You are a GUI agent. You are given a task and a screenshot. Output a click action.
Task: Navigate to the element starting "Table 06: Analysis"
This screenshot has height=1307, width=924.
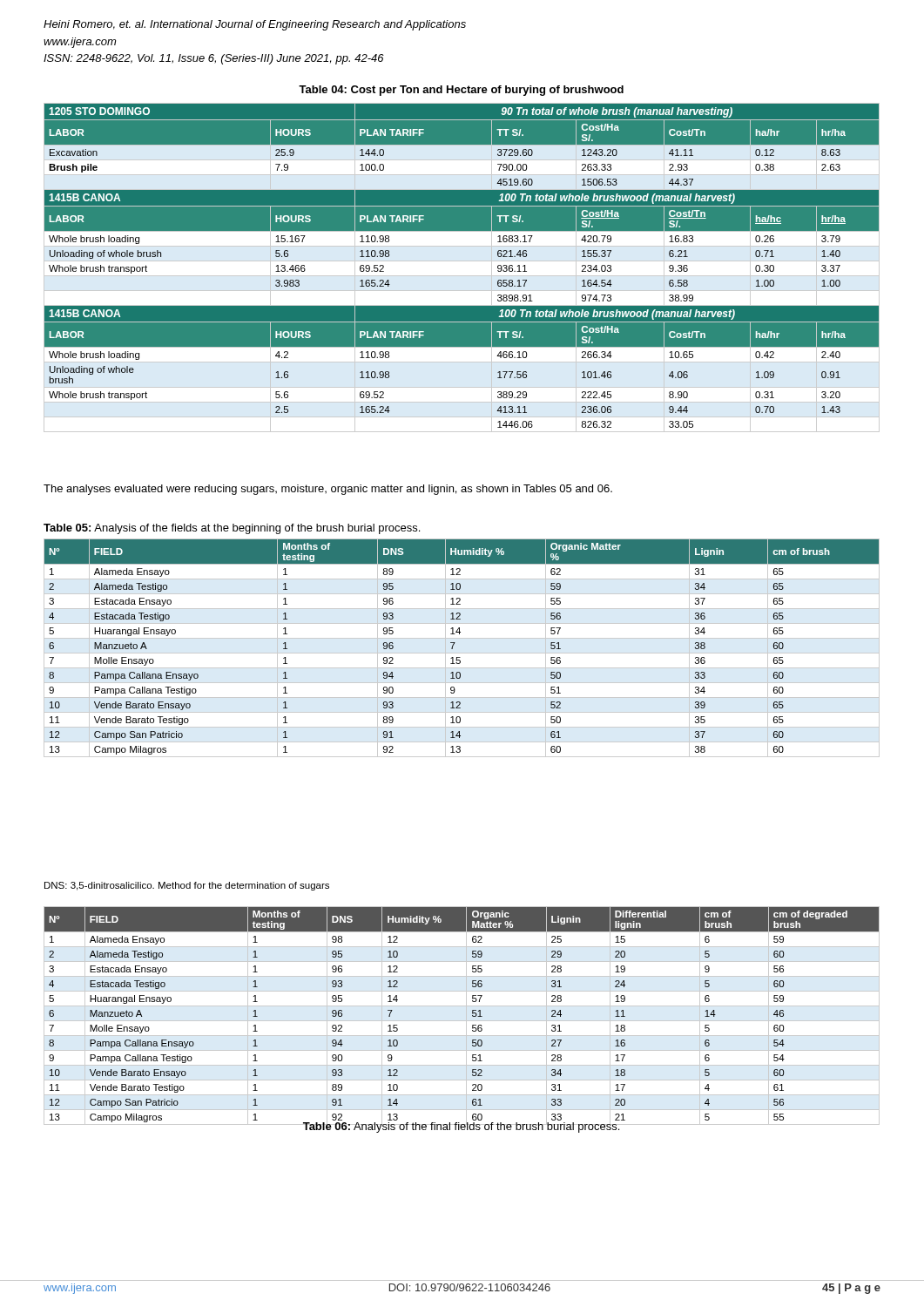(462, 1126)
